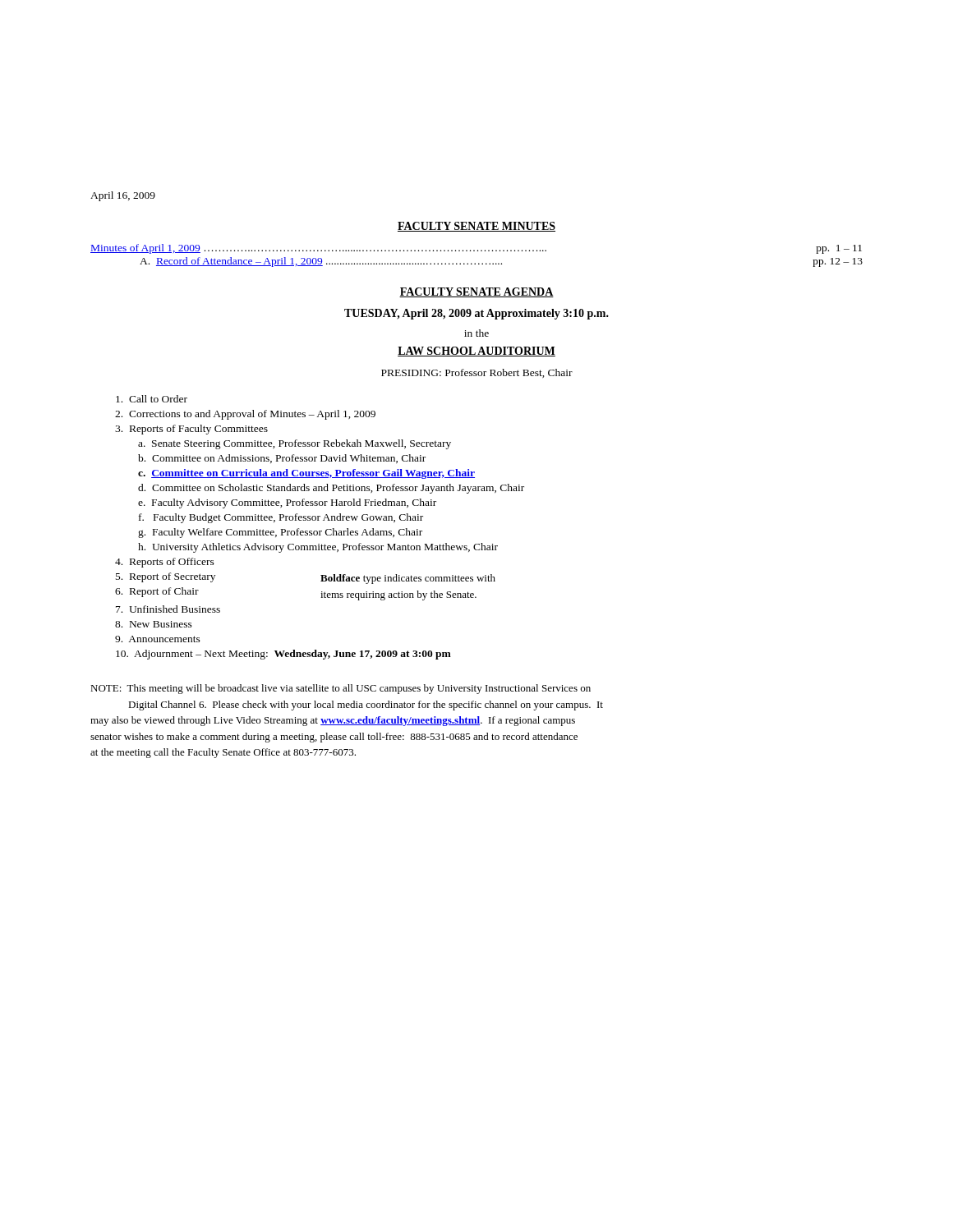Where is the passage that starts "g. Faculty Welfare Committee, Professor Charles Adams,"?
The height and width of the screenshot is (1232, 953).
click(280, 532)
